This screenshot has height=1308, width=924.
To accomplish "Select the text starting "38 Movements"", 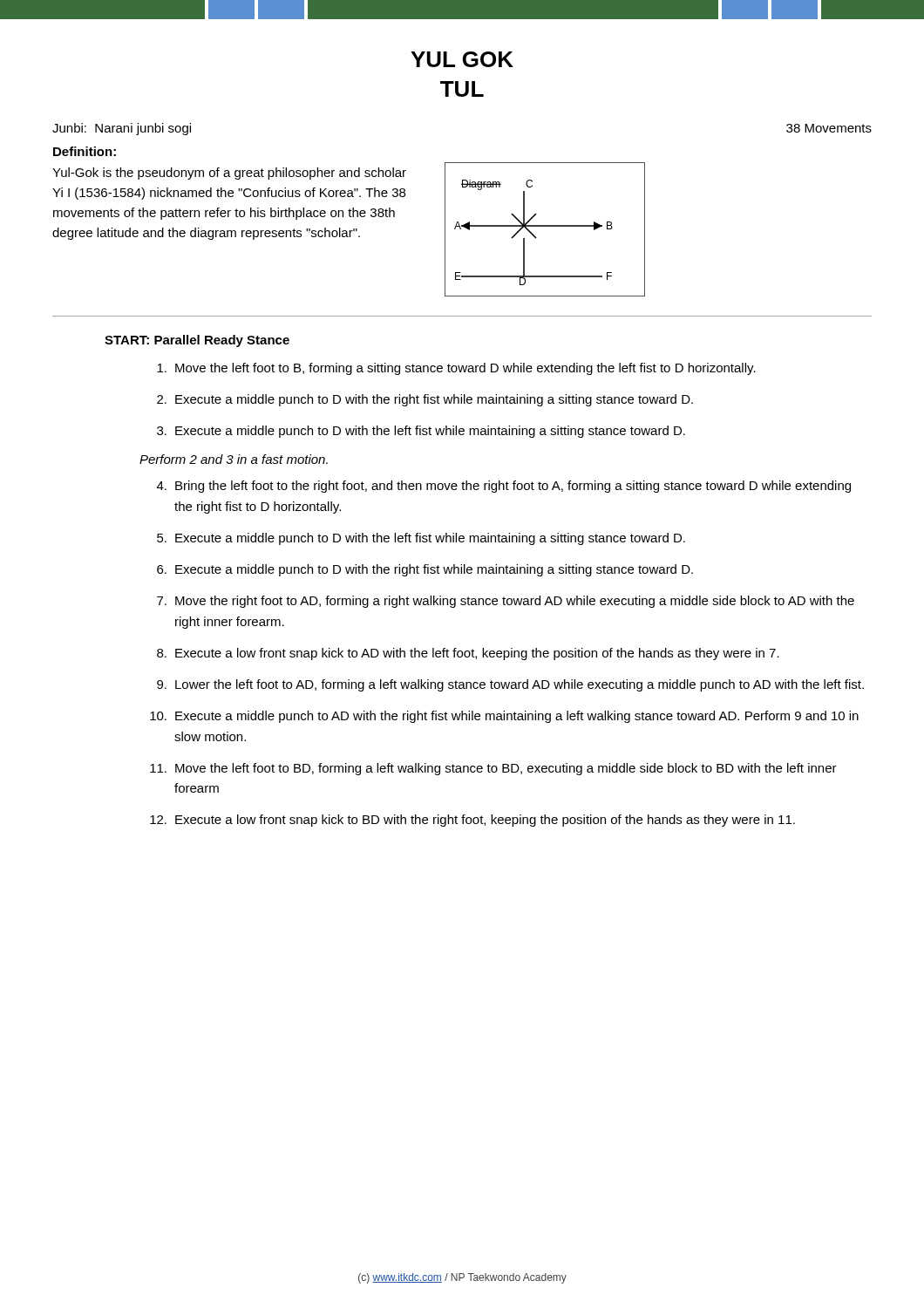I will (x=829, y=127).
